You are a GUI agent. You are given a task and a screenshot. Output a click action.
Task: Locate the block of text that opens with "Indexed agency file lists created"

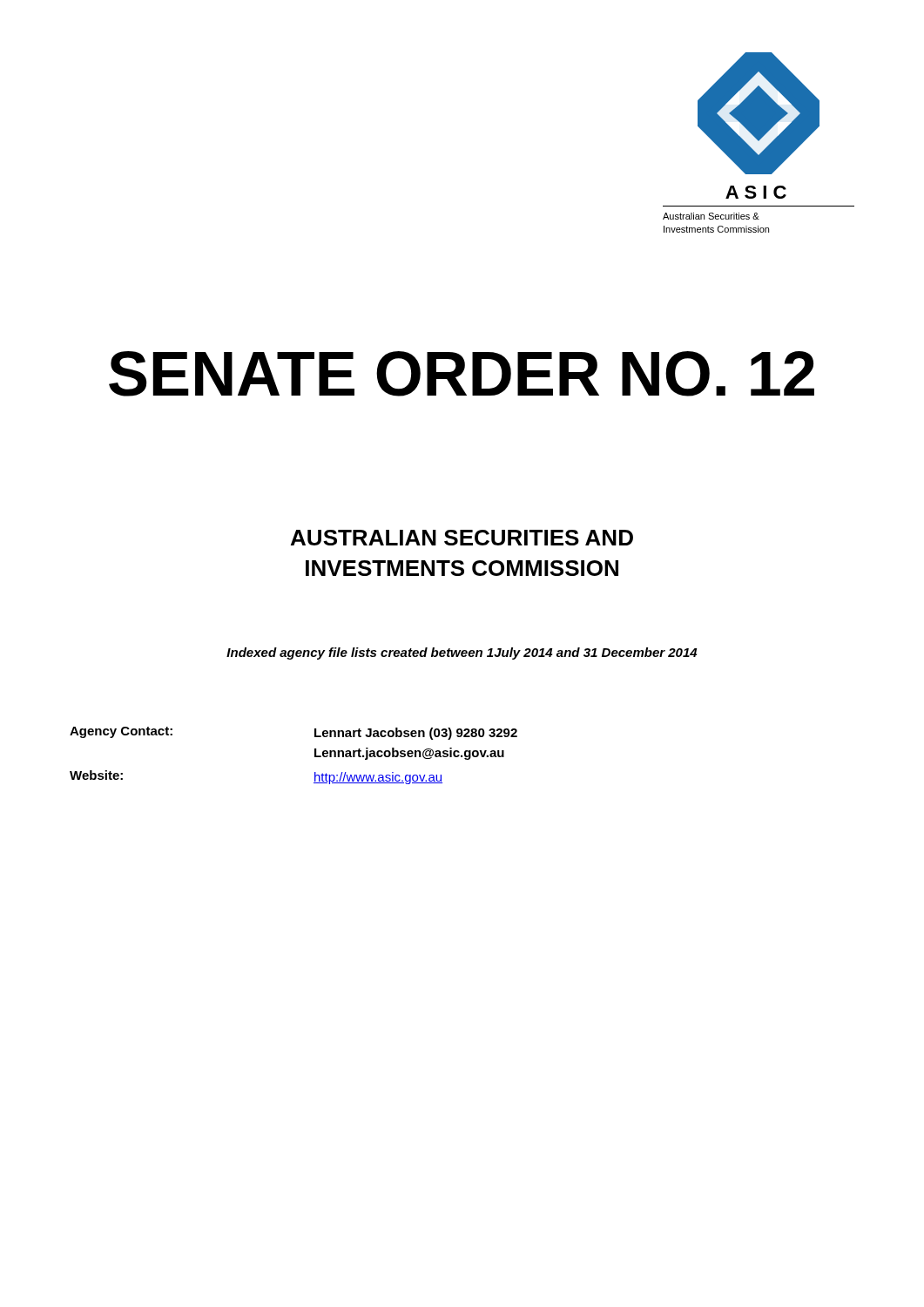coord(462,652)
